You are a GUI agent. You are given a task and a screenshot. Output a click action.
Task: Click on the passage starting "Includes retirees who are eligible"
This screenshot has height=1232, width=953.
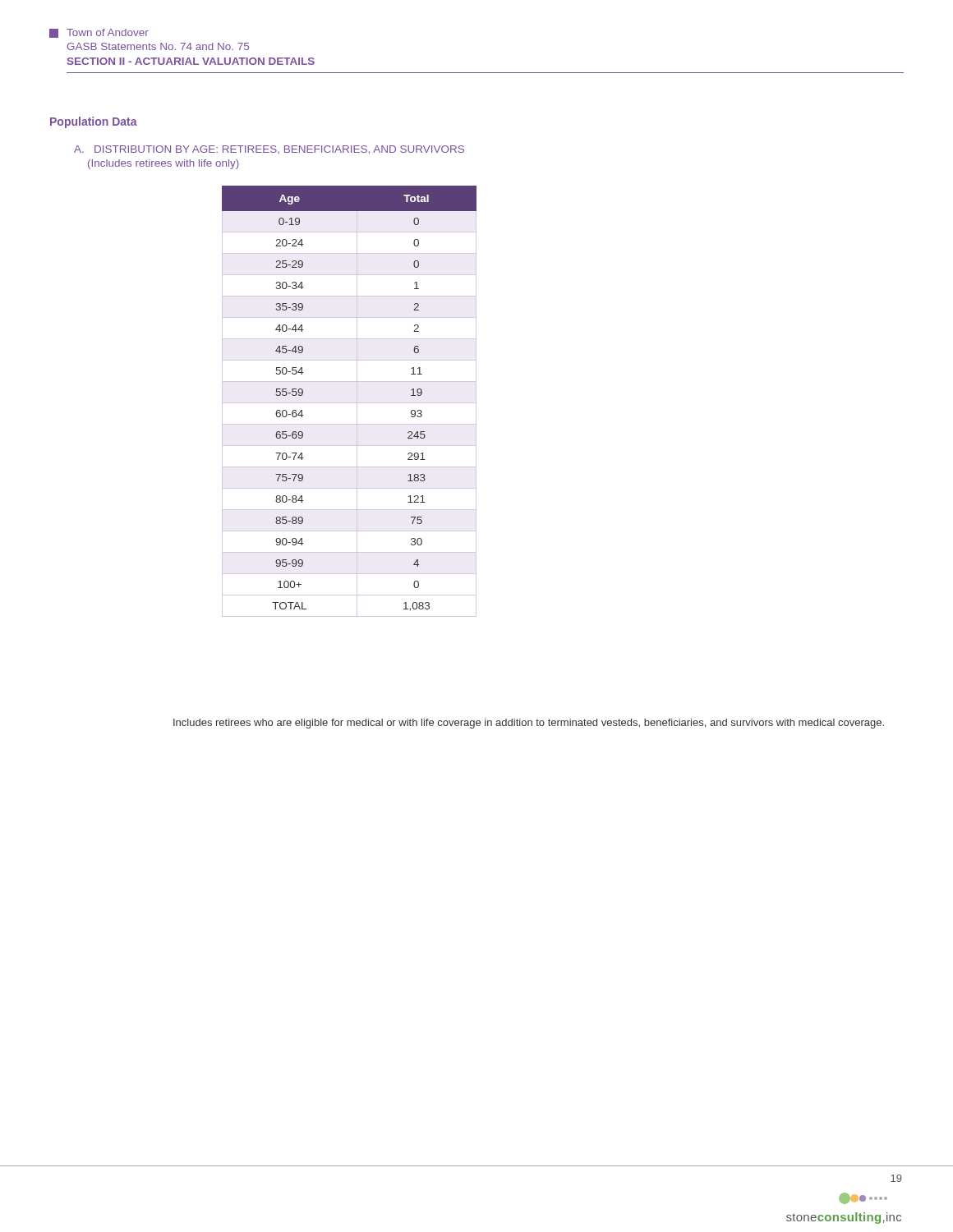coord(529,722)
